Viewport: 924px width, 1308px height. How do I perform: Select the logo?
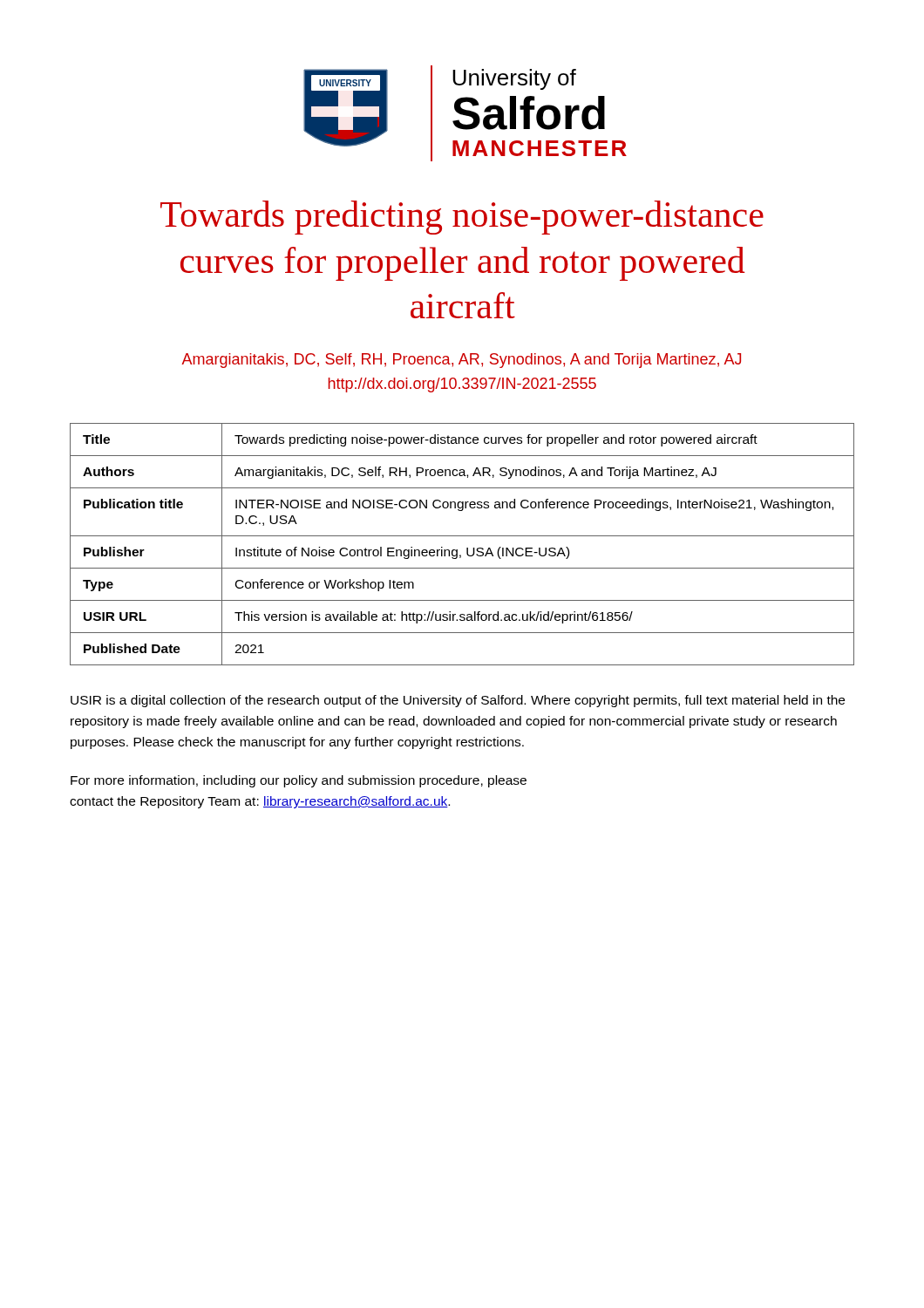coord(462,109)
